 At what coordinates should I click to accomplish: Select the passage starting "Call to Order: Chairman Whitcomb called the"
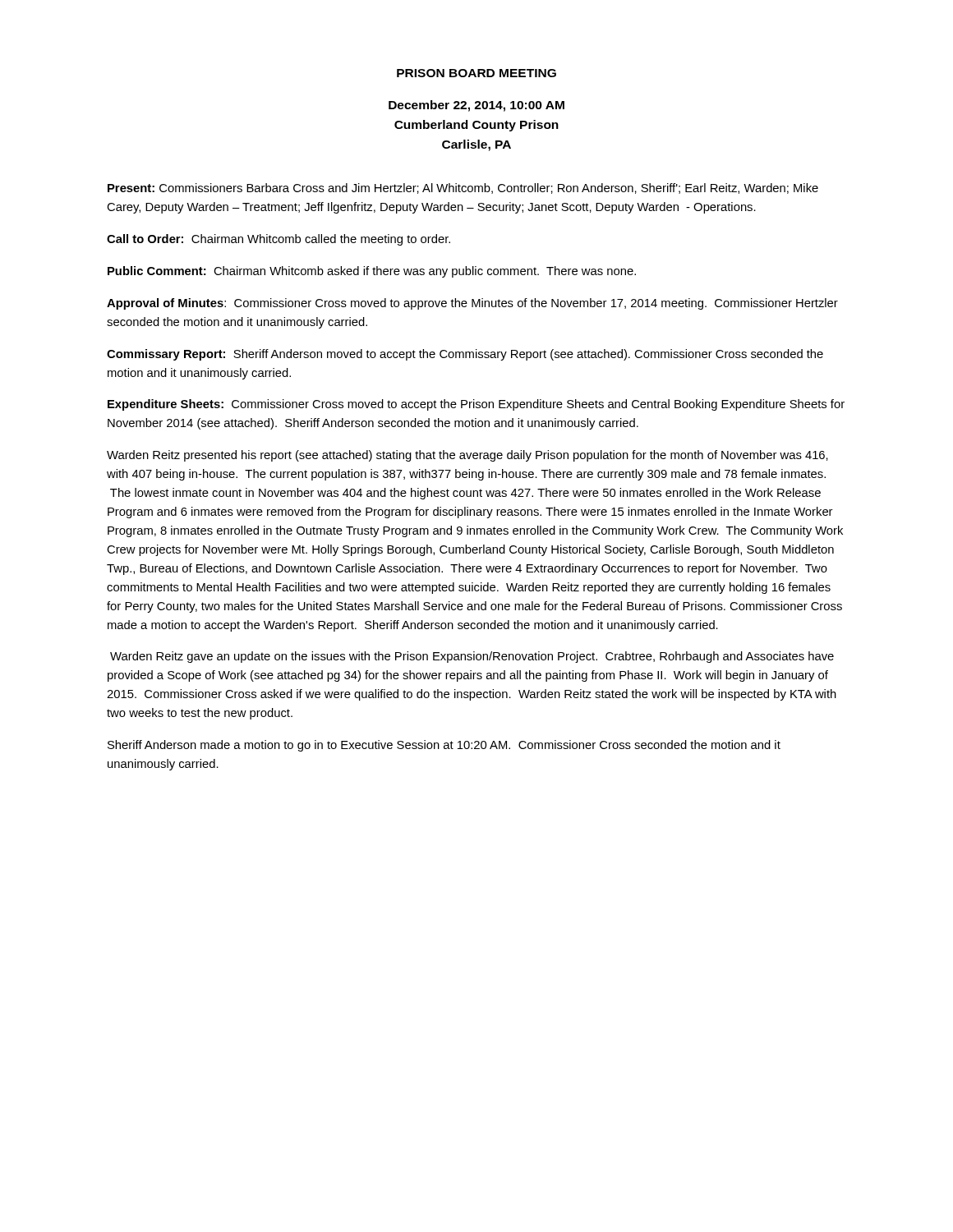(x=279, y=239)
